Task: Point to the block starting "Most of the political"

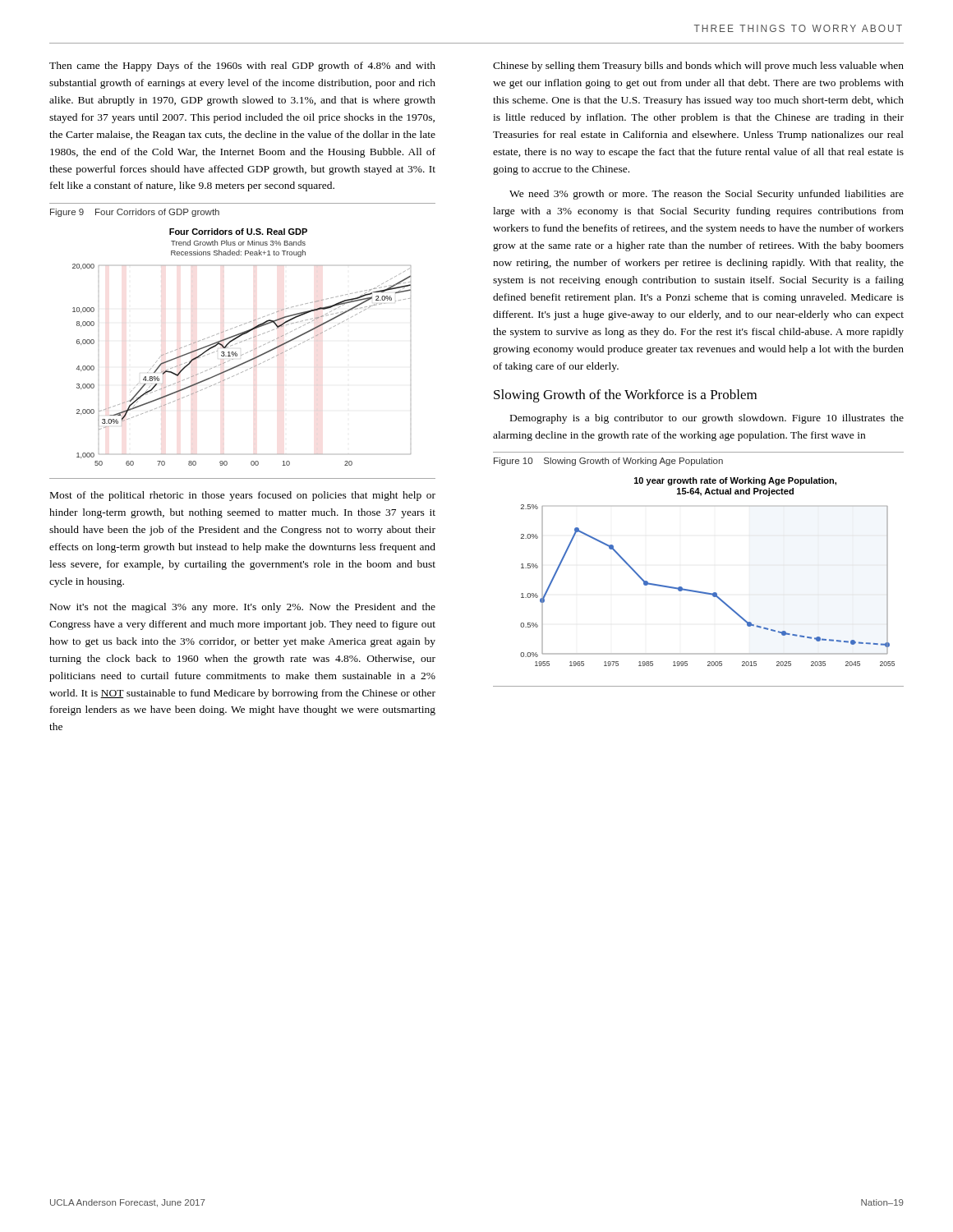Action: [242, 538]
